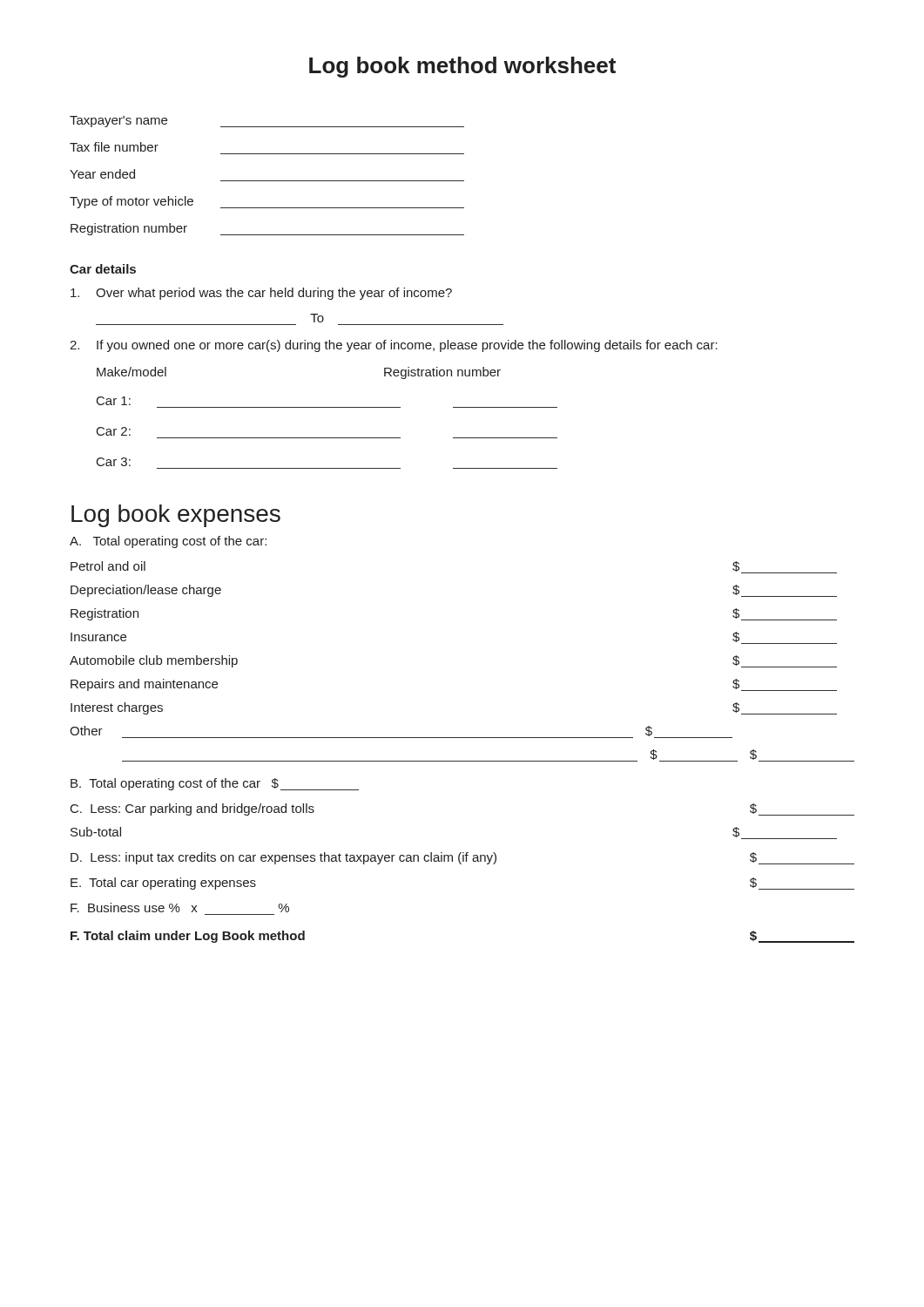Find the text starting "Log book expenses"
The image size is (924, 1307).
pos(175,514)
